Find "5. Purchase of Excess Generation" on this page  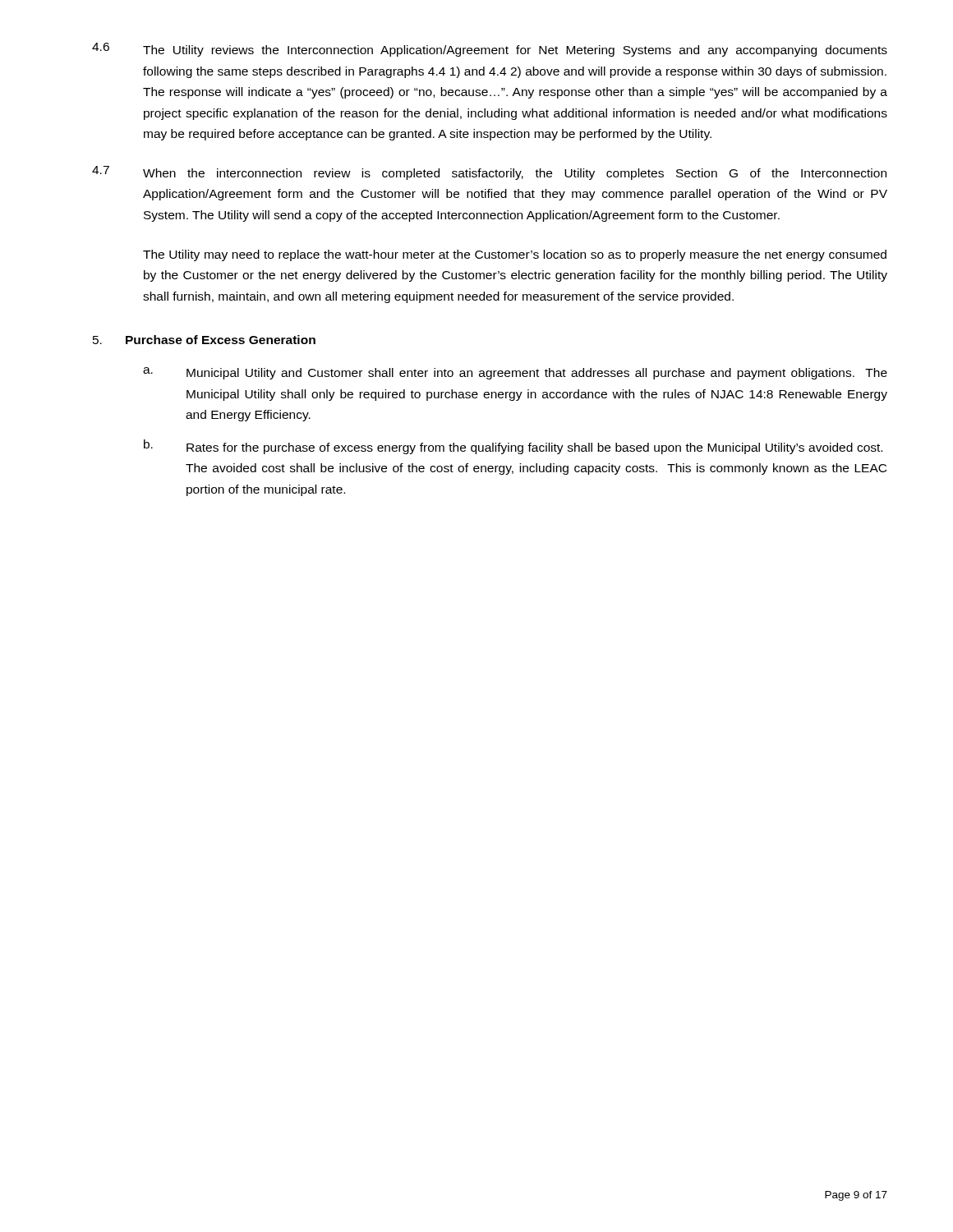coord(204,340)
